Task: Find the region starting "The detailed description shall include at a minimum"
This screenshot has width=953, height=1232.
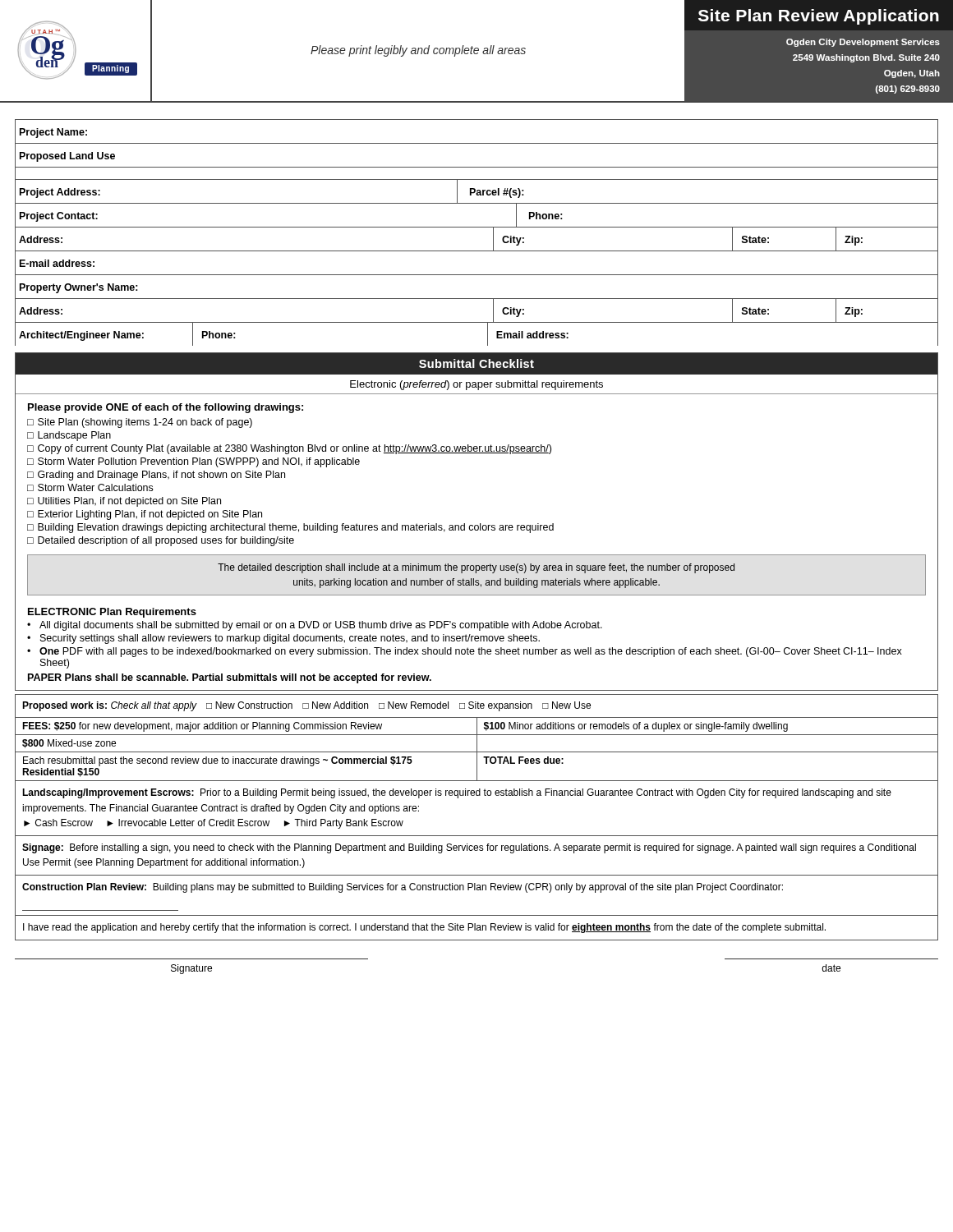Action: click(x=476, y=575)
